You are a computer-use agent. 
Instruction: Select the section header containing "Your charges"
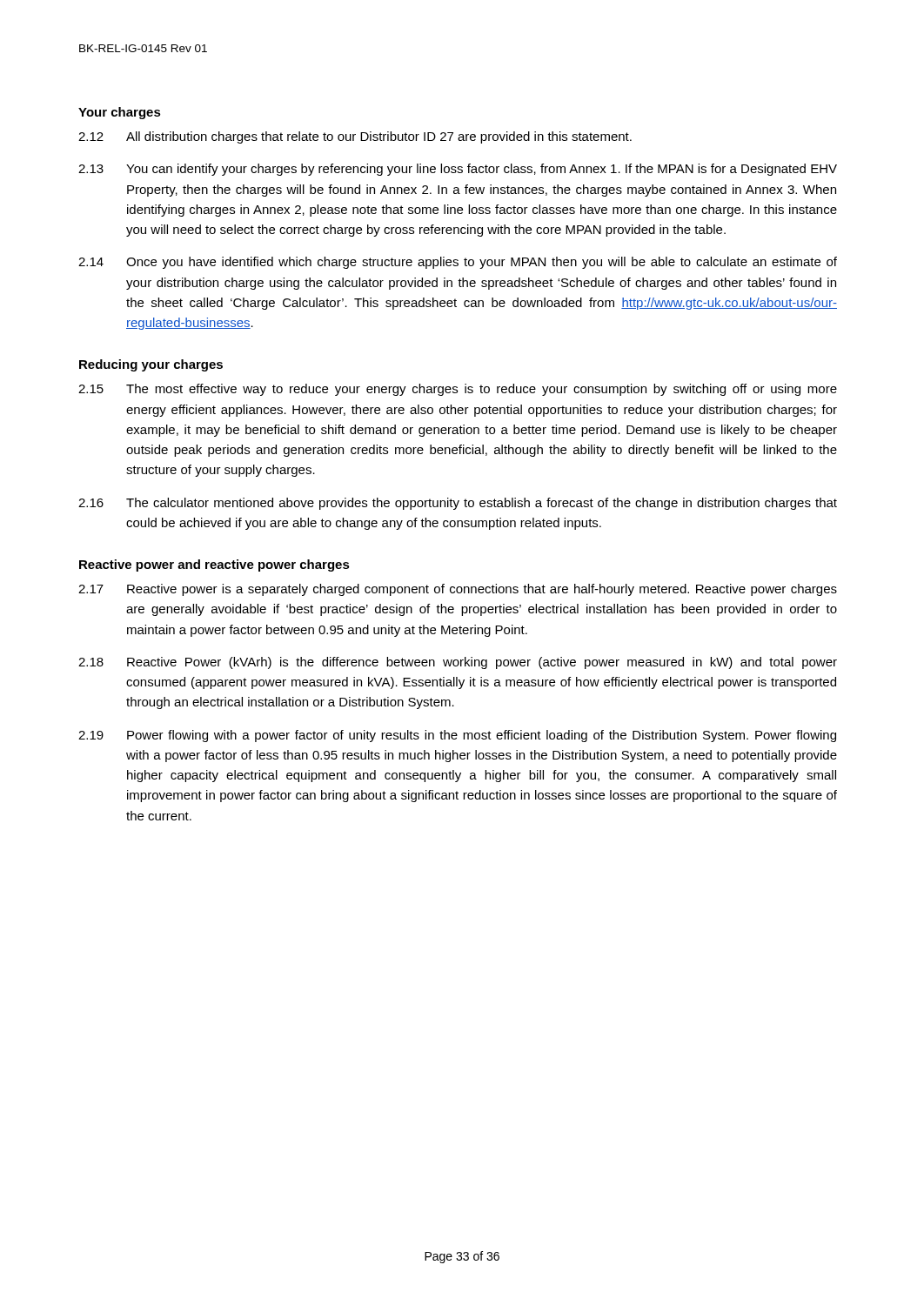[120, 112]
